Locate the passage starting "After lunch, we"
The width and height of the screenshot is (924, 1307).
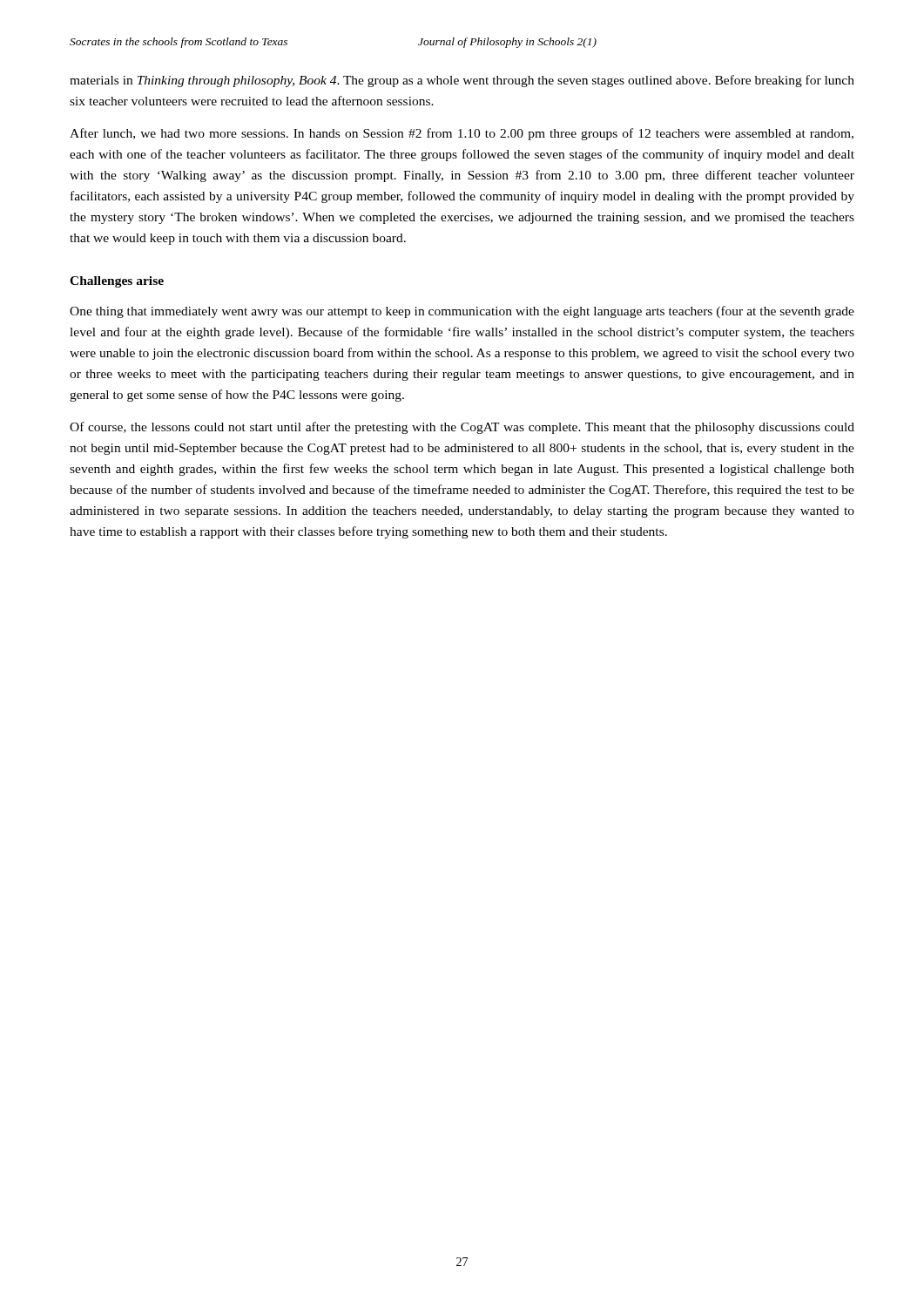point(462,185)
